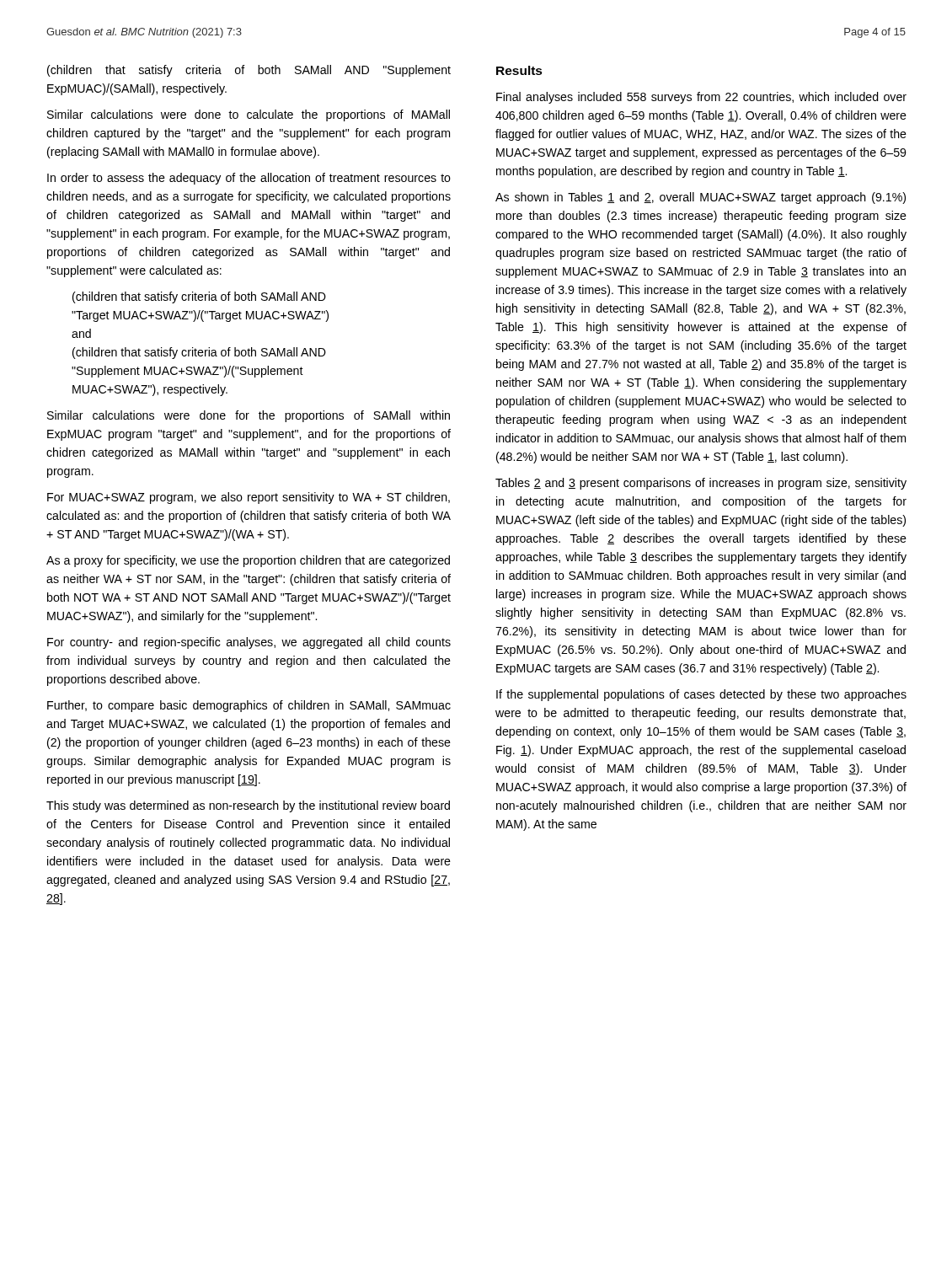This screenshot has height=1264, width=952.
Task: Find the passage starting "Further, to compare basic"
Action: point(249,742)
